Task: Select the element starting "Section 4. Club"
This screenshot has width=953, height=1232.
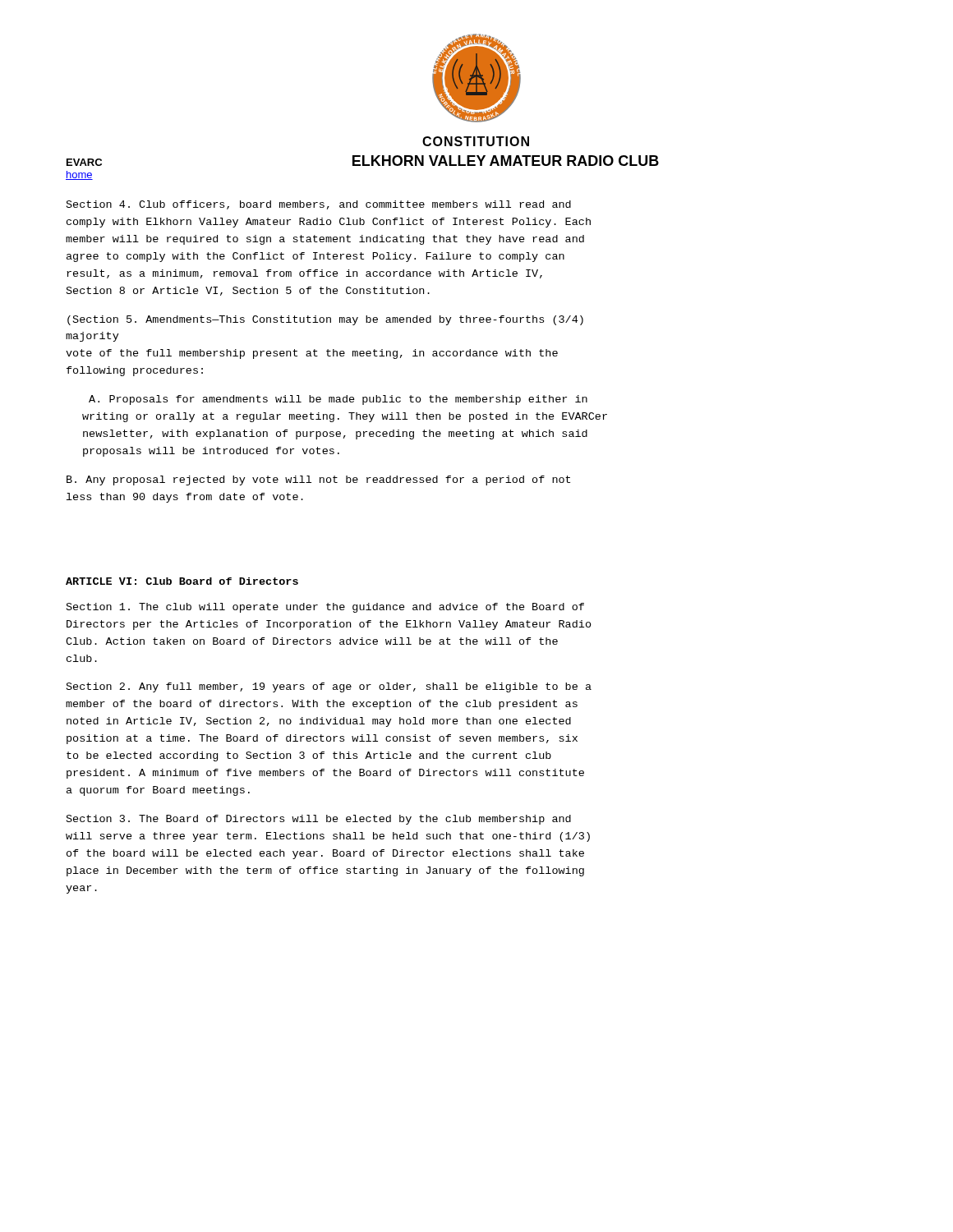Action: 329,248
